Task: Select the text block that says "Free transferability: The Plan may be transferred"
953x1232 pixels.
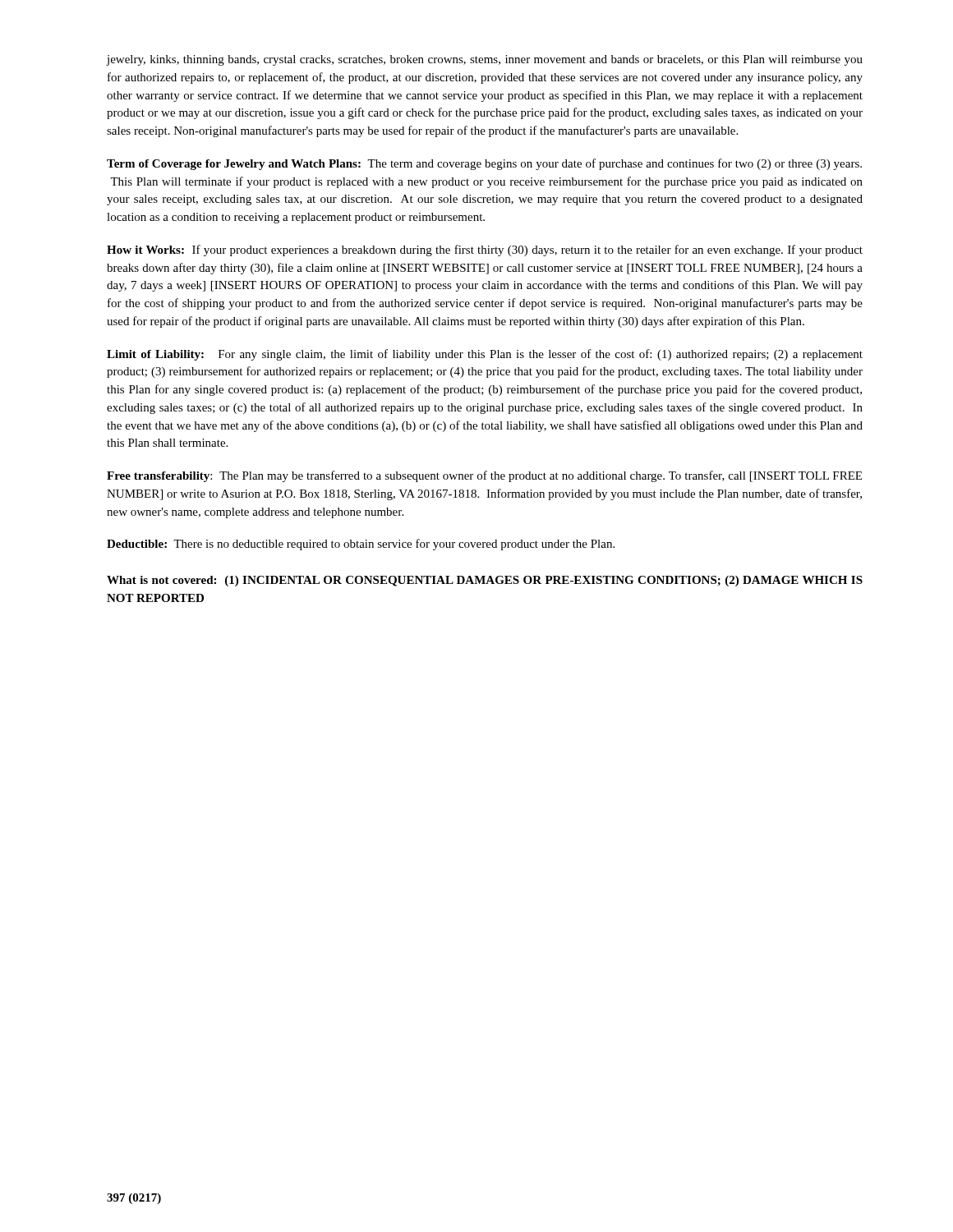Action: point(485,493)
